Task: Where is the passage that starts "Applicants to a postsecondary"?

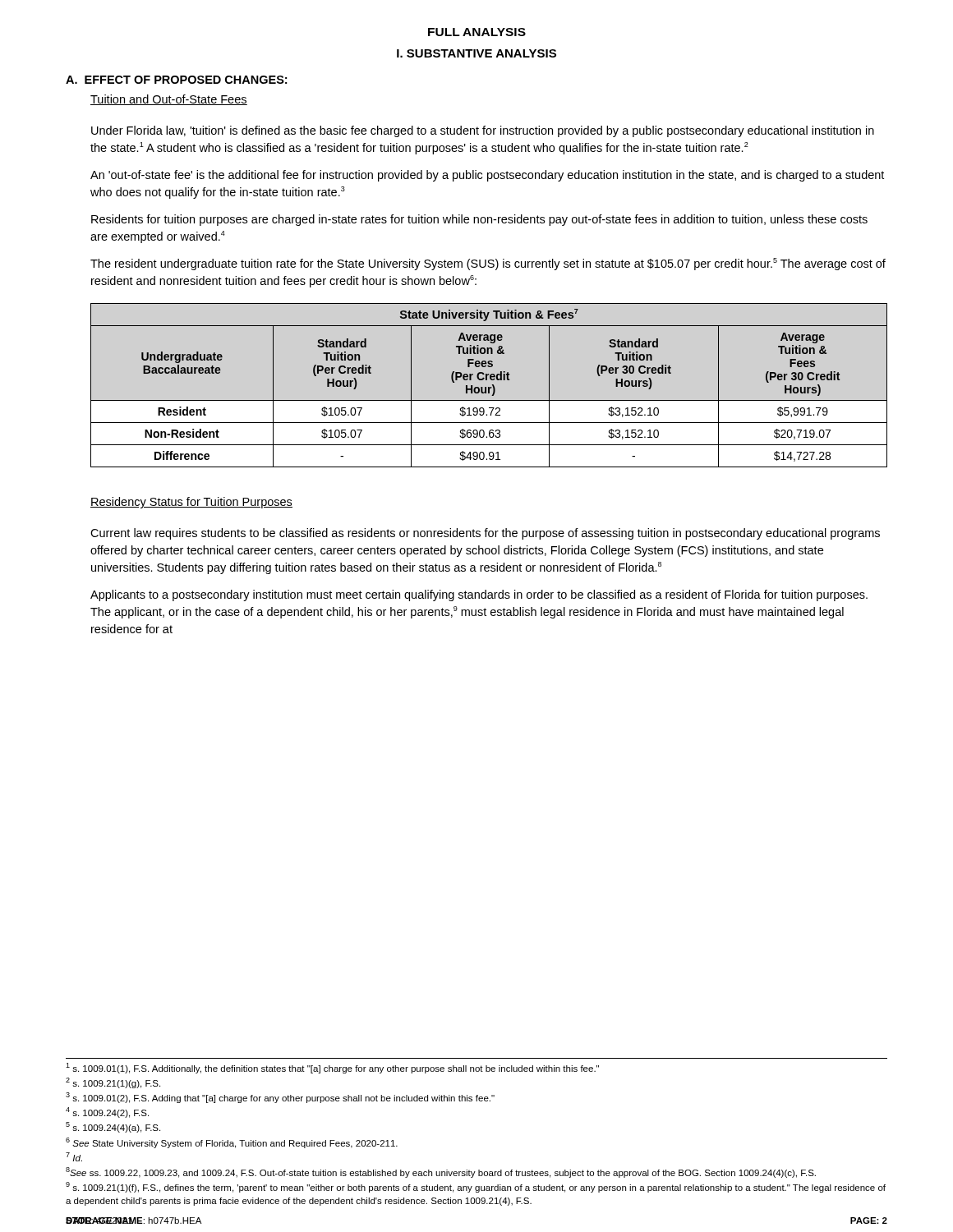Action: (x=479, y=612)
